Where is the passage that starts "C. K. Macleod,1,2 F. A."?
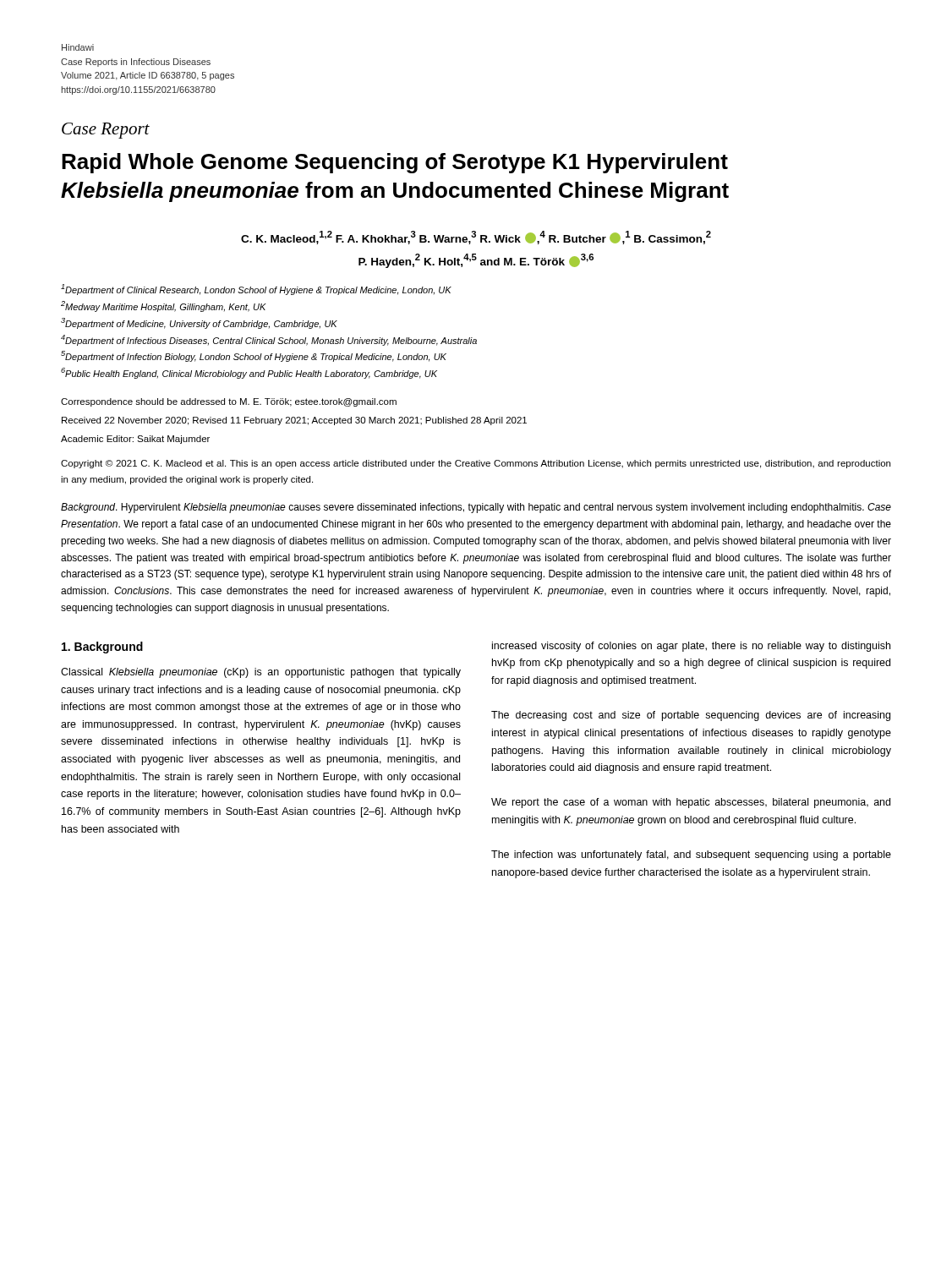 (x=476, y=248)
